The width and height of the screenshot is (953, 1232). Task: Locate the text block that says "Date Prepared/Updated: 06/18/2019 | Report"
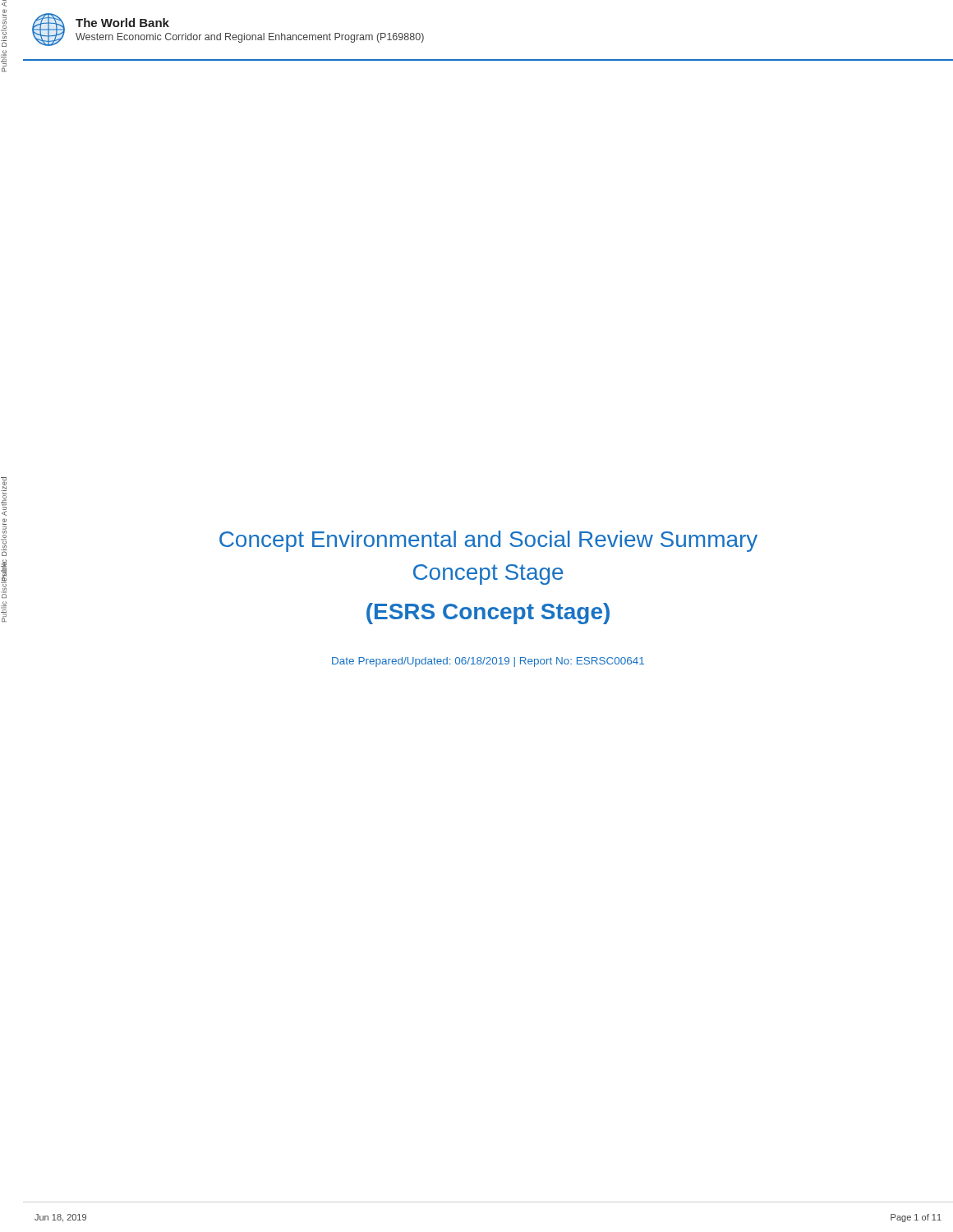pos(488,660)
